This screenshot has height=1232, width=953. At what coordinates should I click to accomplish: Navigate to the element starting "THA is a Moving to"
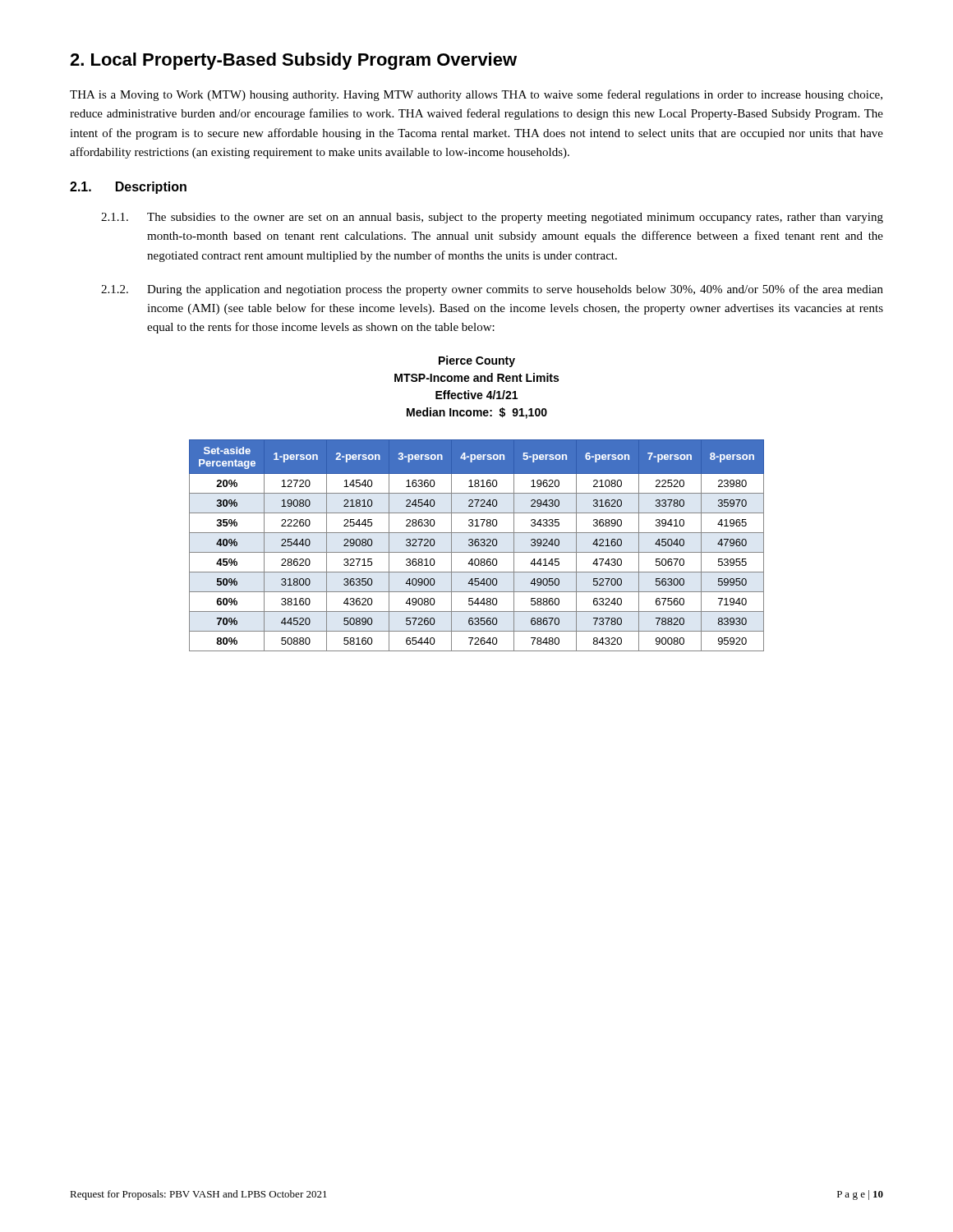tap(476, 124)
